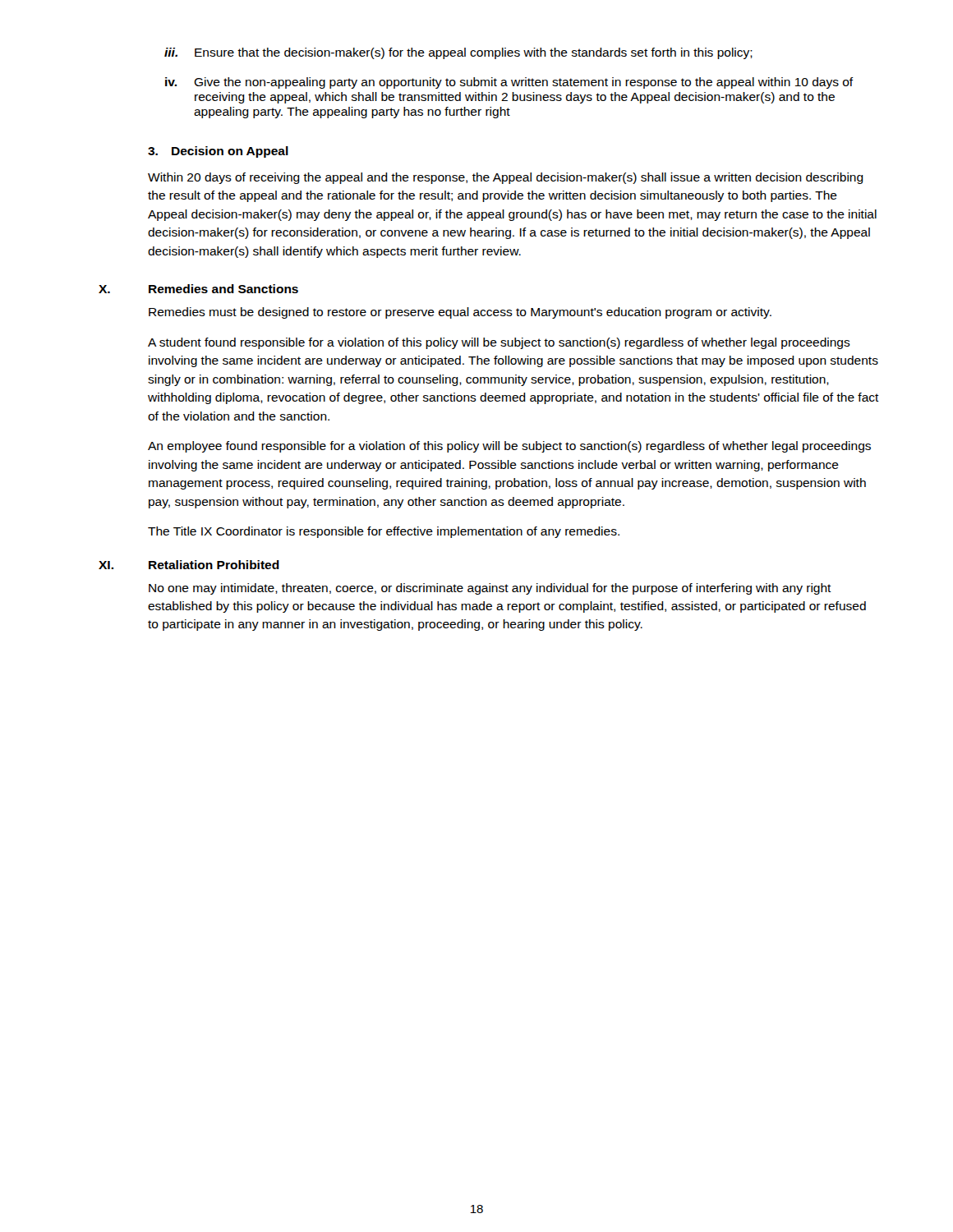Locate the section header that reads "3. Decision on Appeal"

(218, 151)
